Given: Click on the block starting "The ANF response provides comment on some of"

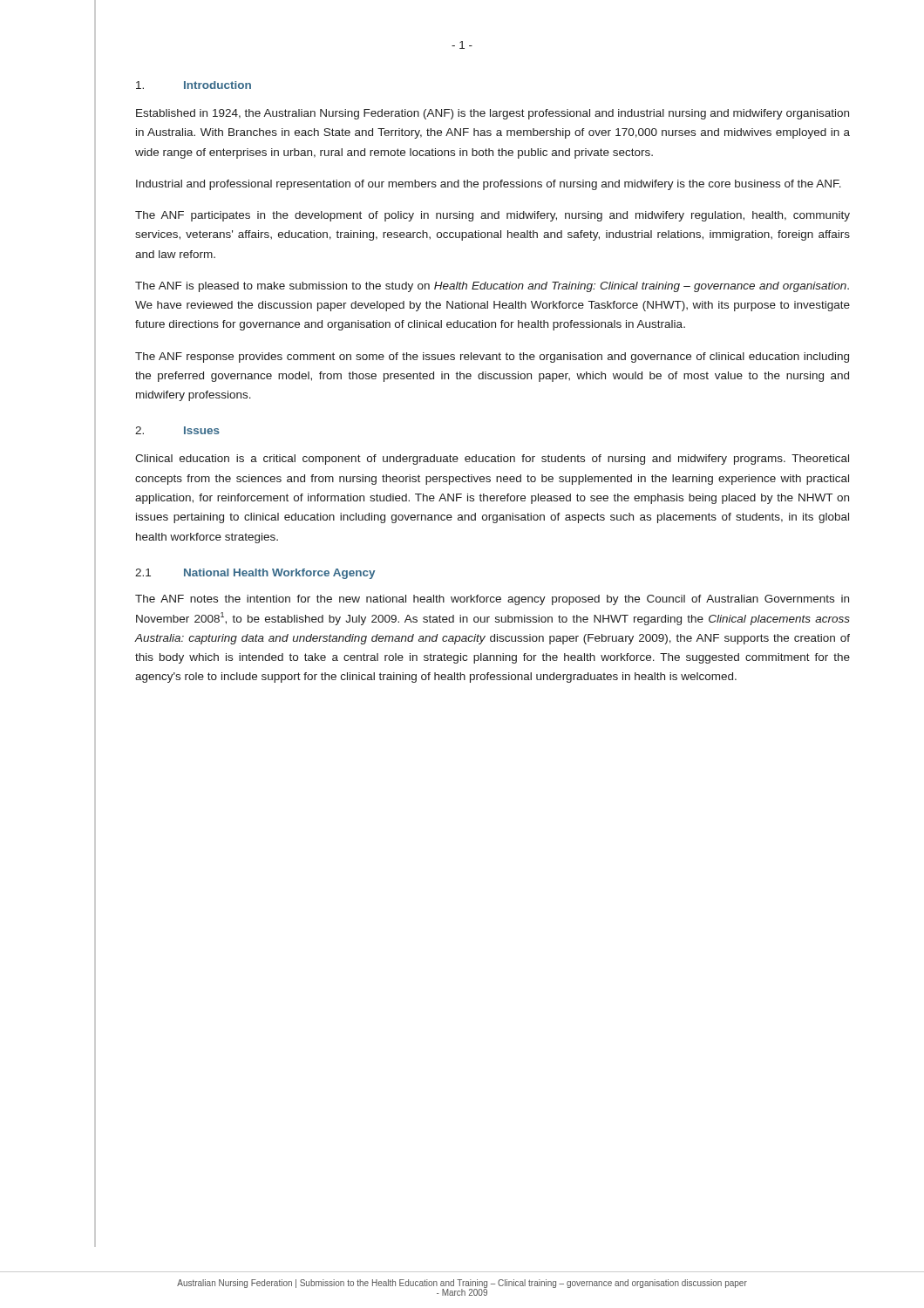Looking at the screenshot, I should click(x=492, y=375).
